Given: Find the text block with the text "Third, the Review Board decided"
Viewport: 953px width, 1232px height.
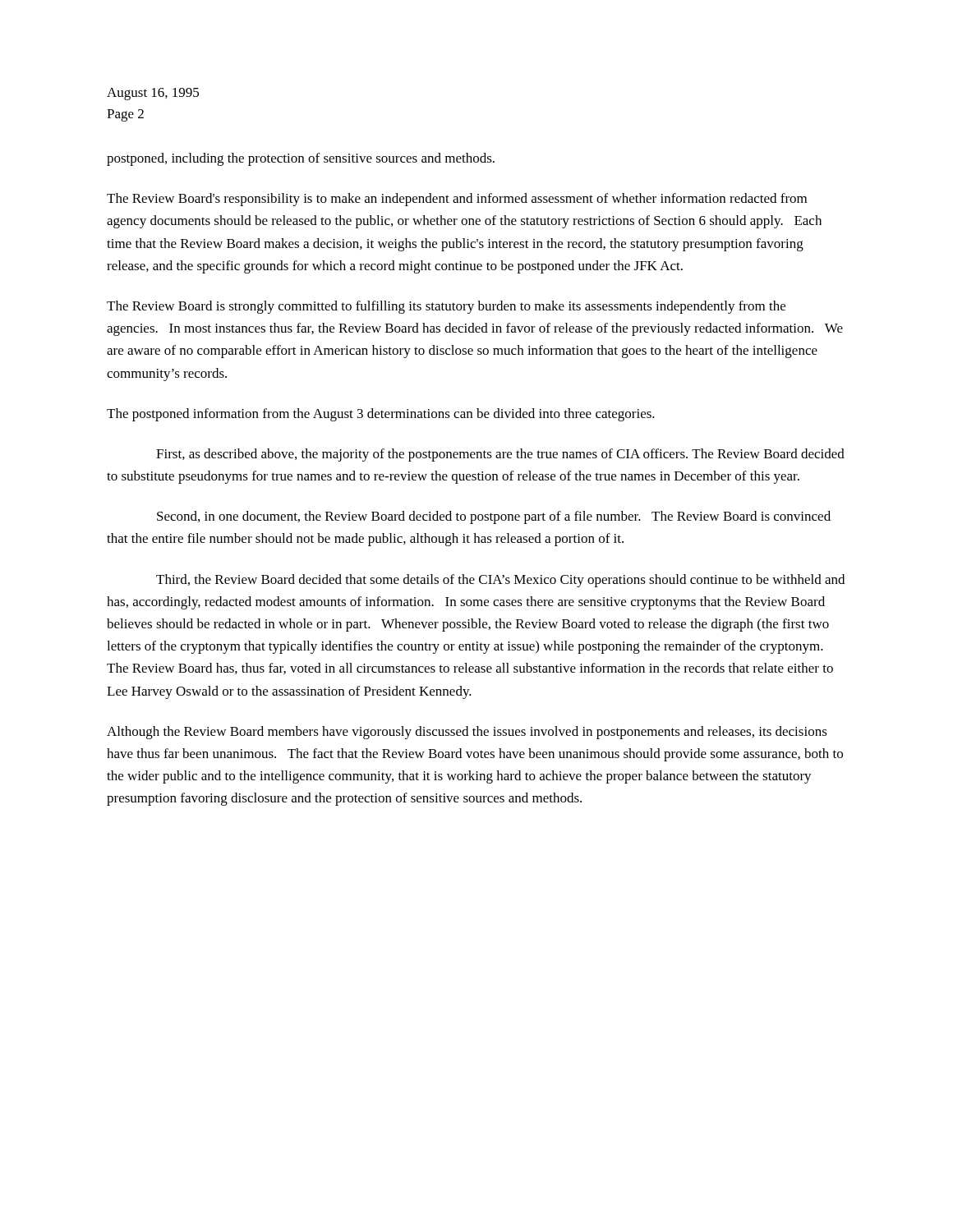Looking at the screenshot, I should [476, 635].
